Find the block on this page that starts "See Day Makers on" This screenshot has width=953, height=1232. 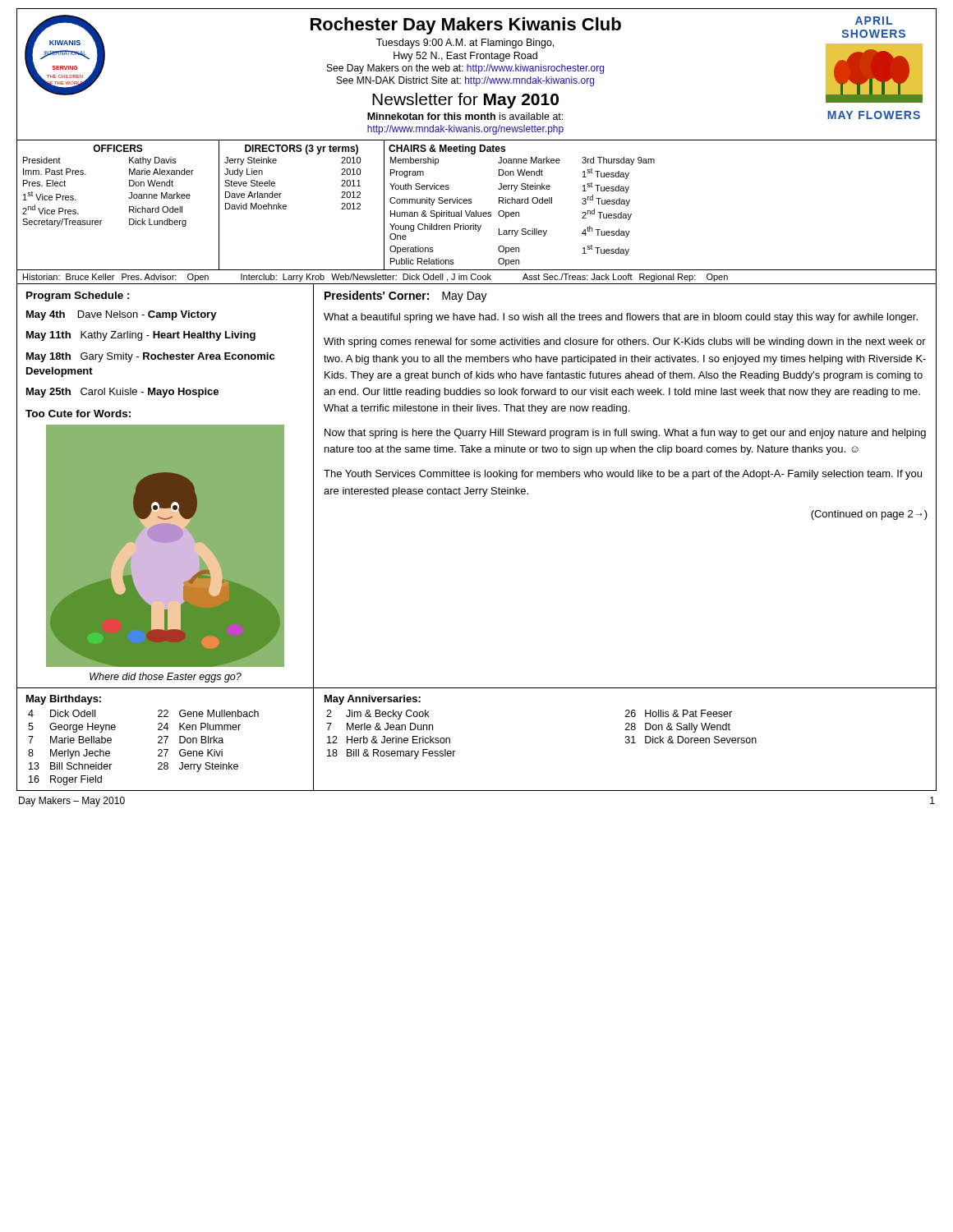(465, 68)
